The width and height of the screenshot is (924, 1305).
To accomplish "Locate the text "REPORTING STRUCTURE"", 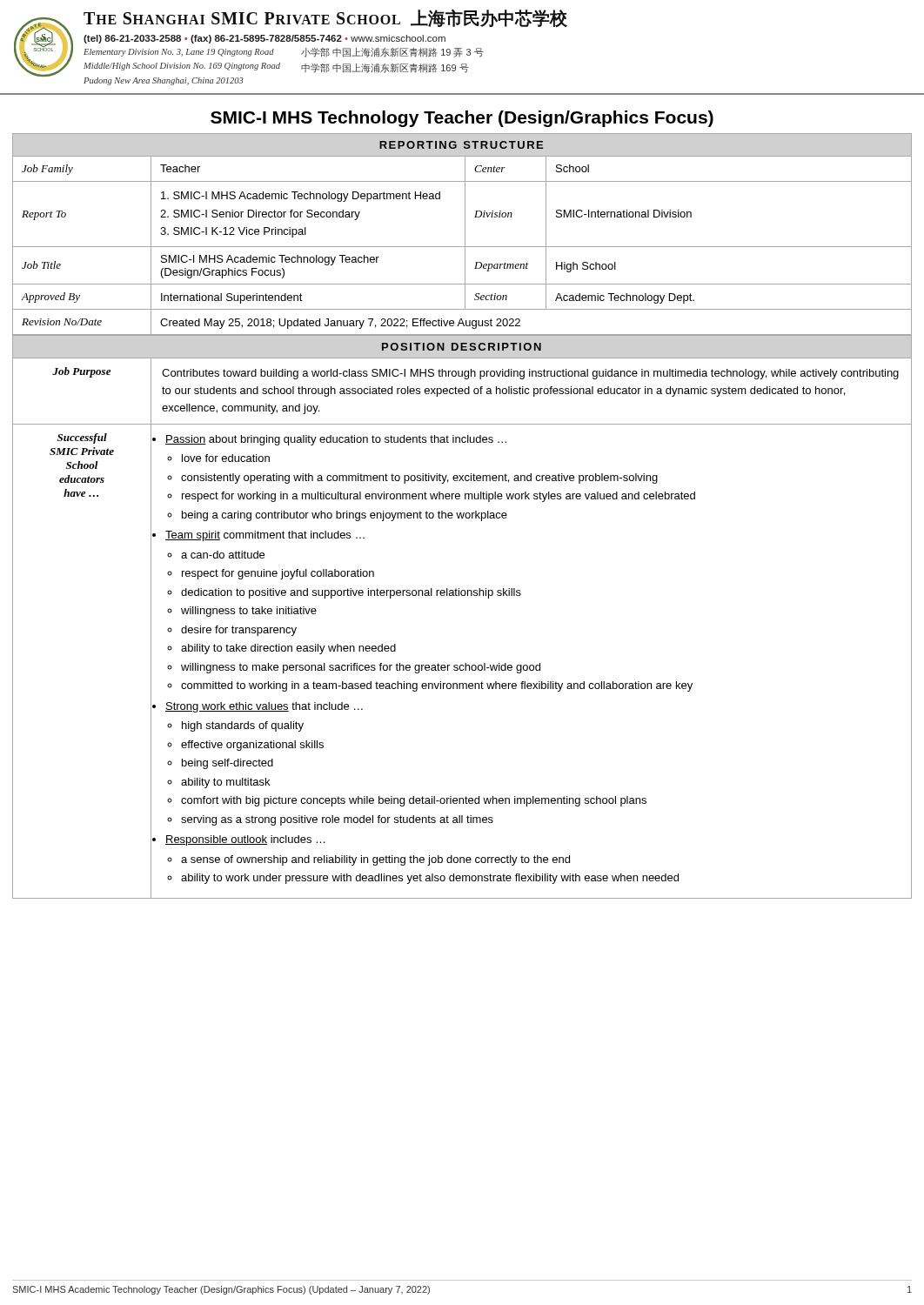I will (x=462, y=145).
